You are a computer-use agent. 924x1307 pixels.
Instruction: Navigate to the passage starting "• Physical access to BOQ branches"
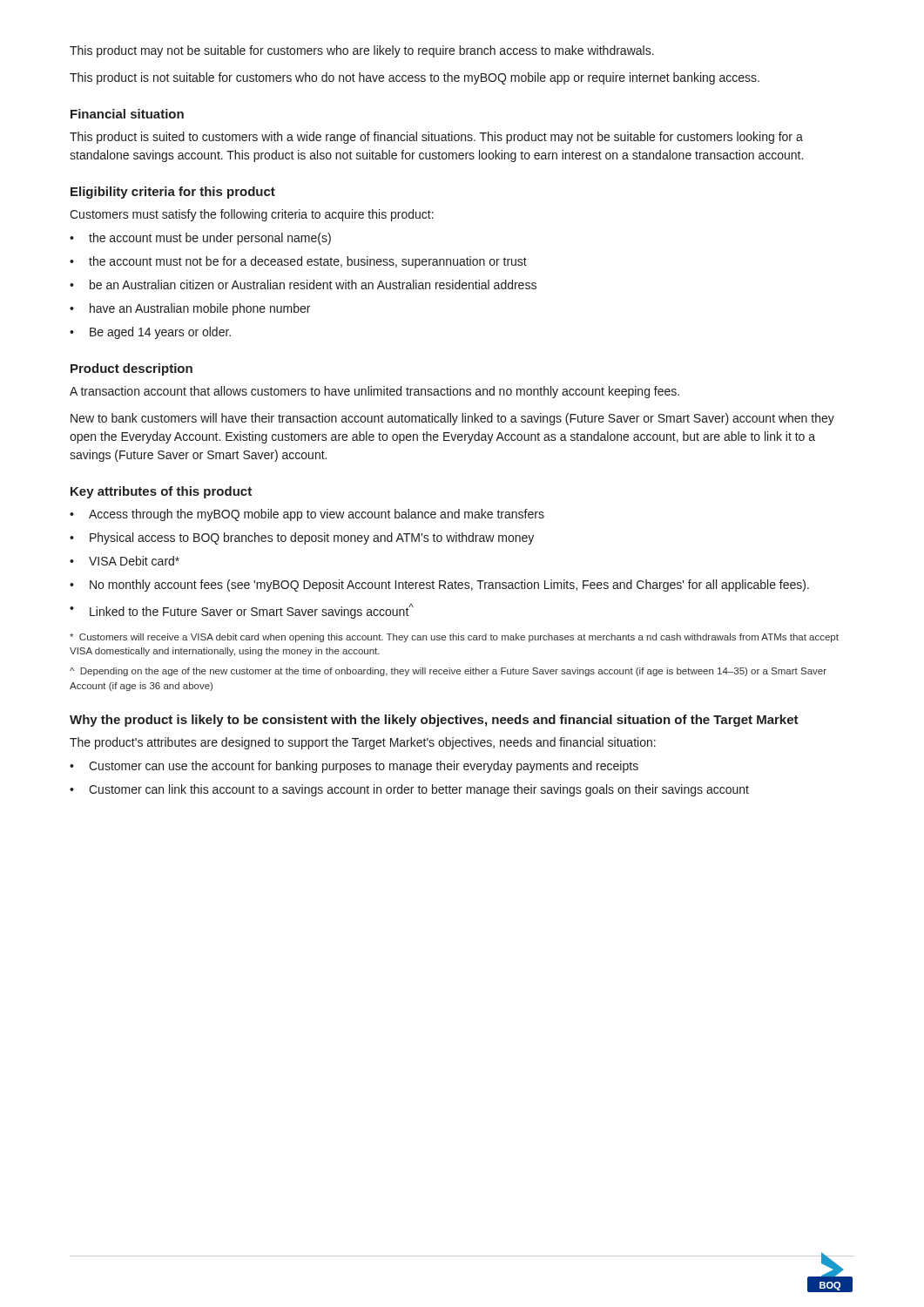click(462, 538)
